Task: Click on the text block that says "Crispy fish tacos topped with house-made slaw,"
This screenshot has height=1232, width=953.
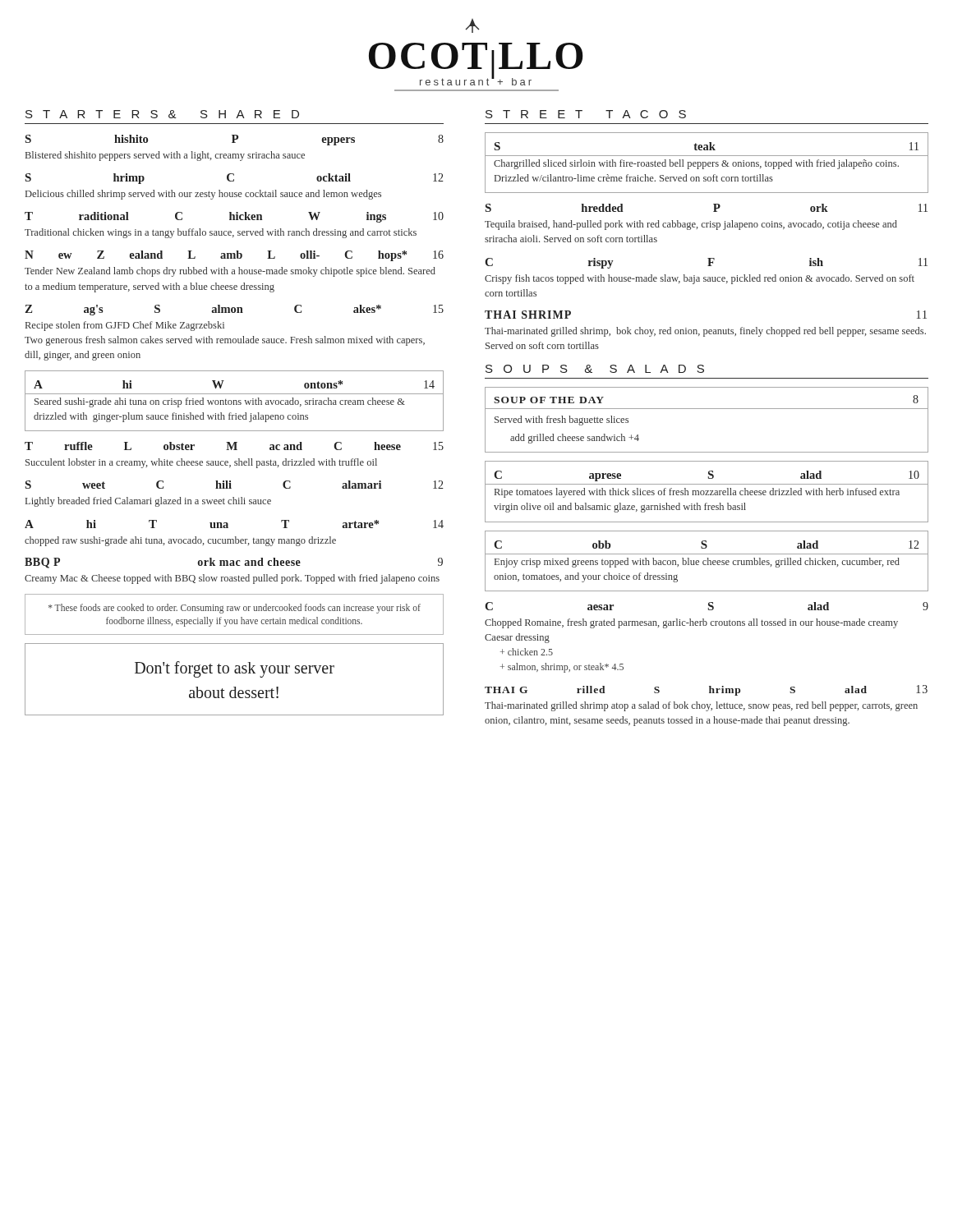Action: tap(707, 286)
